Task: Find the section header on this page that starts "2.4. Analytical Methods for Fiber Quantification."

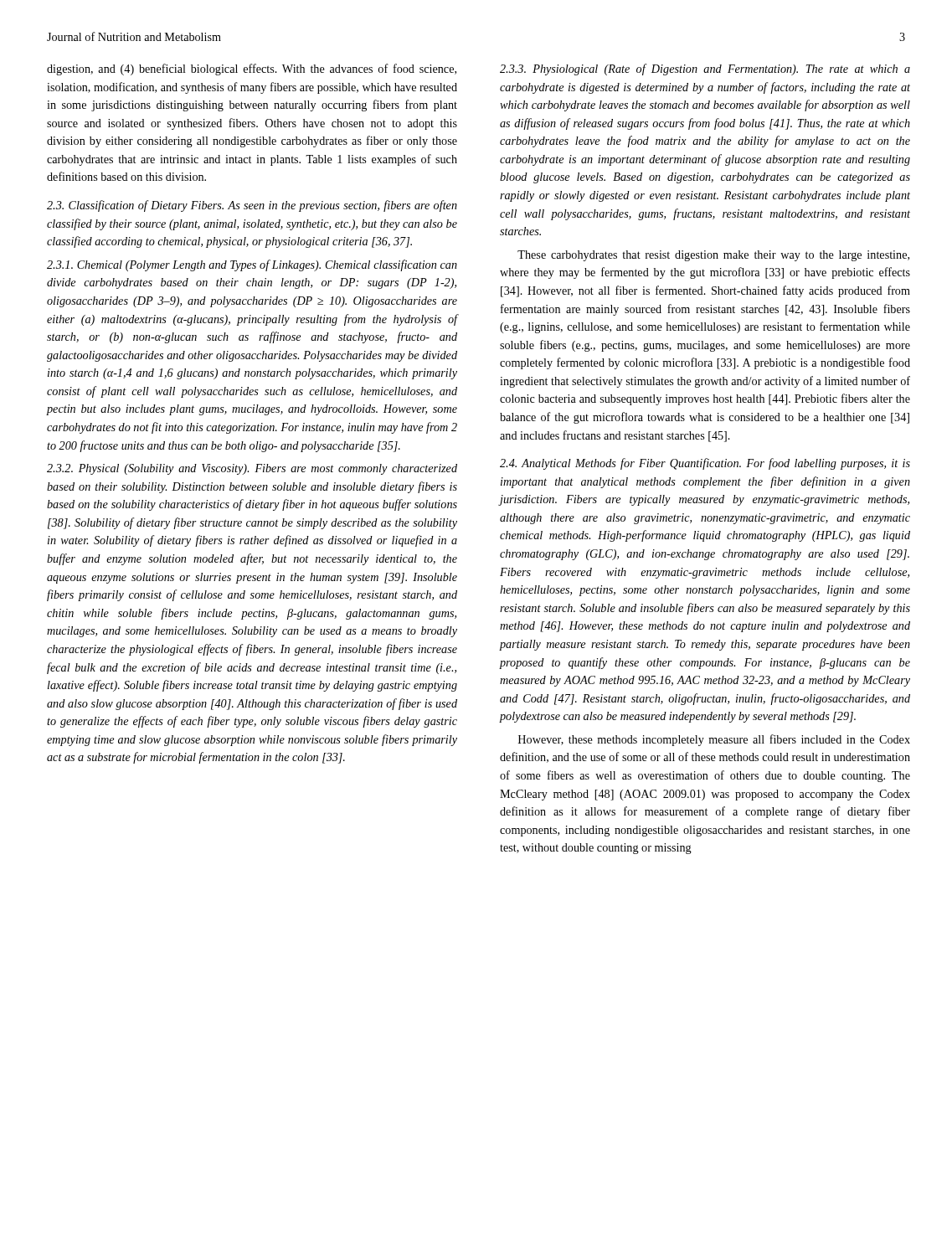Action: 705,590
